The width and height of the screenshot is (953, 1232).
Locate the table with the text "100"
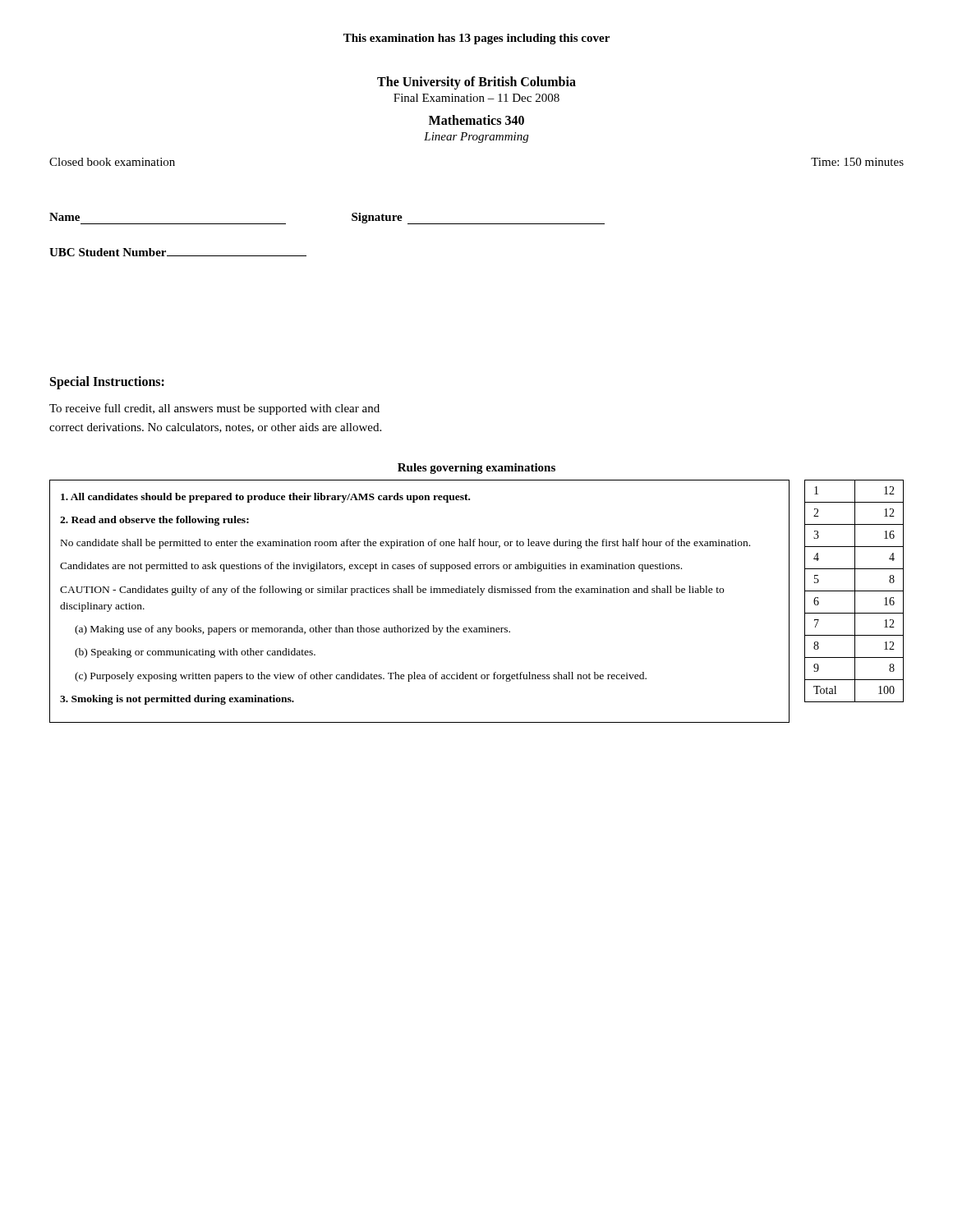(847, 591)
